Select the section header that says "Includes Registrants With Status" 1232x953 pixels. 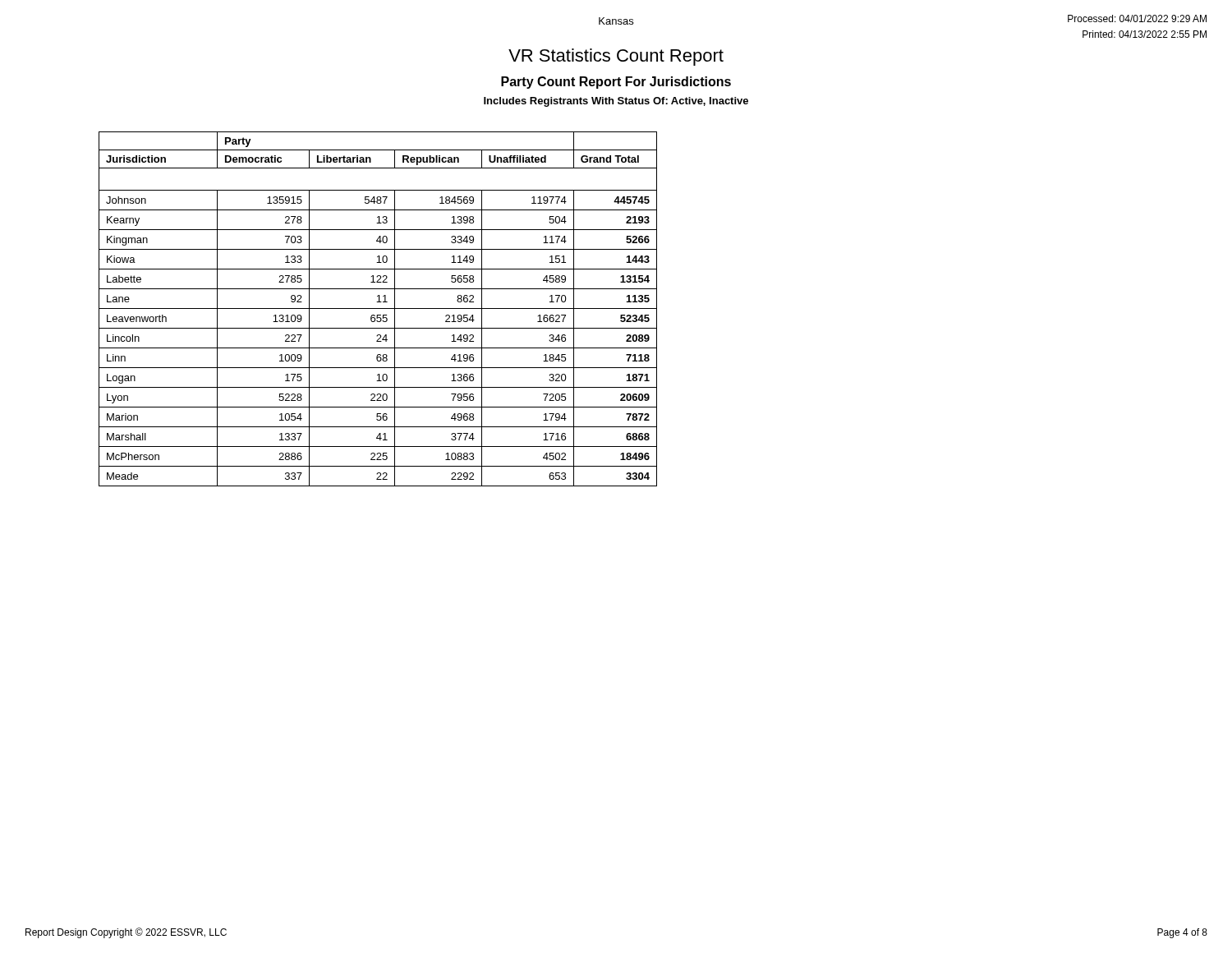pos(616,101)
